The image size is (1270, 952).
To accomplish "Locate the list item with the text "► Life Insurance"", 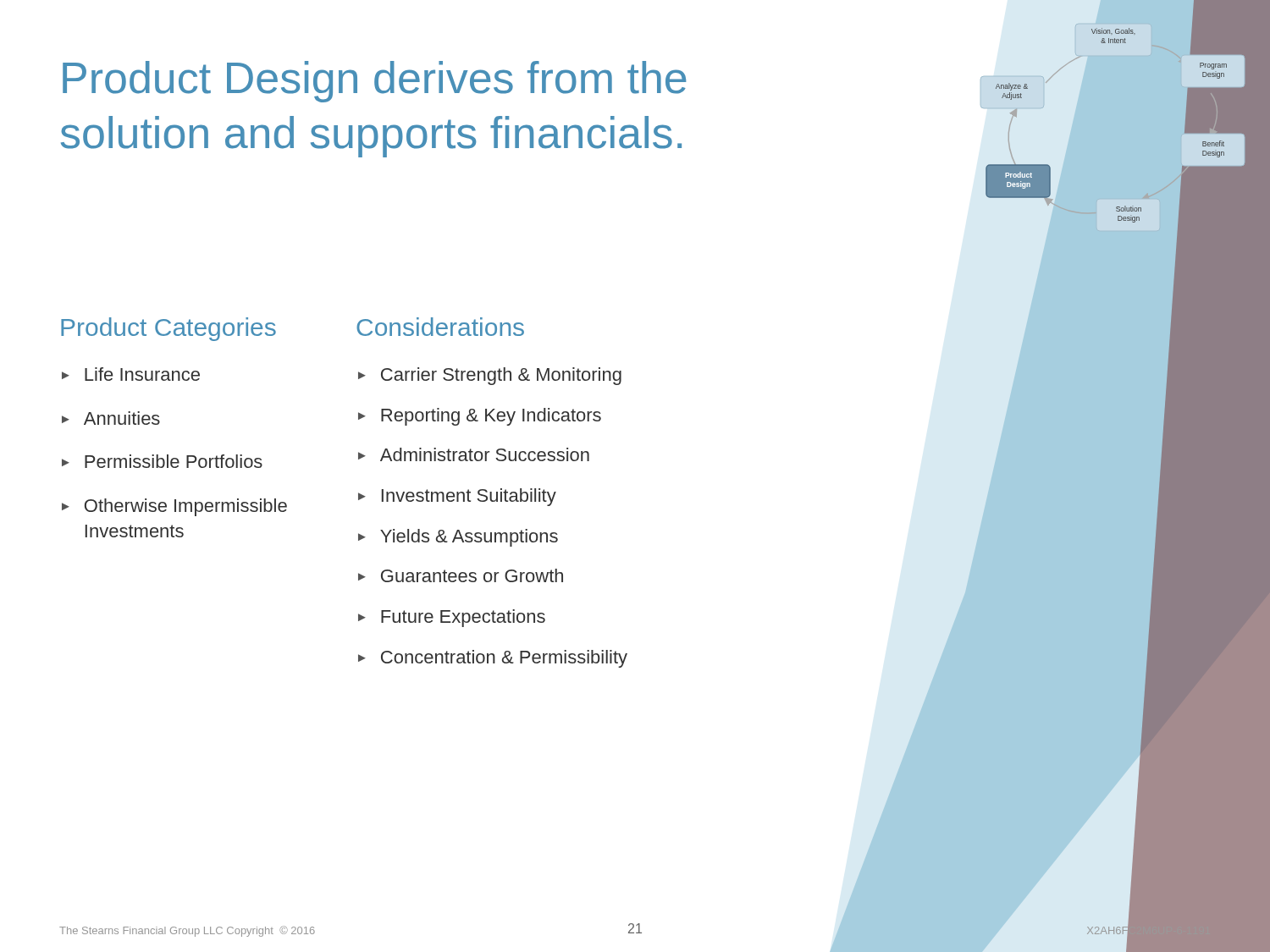I will [130, 374].
